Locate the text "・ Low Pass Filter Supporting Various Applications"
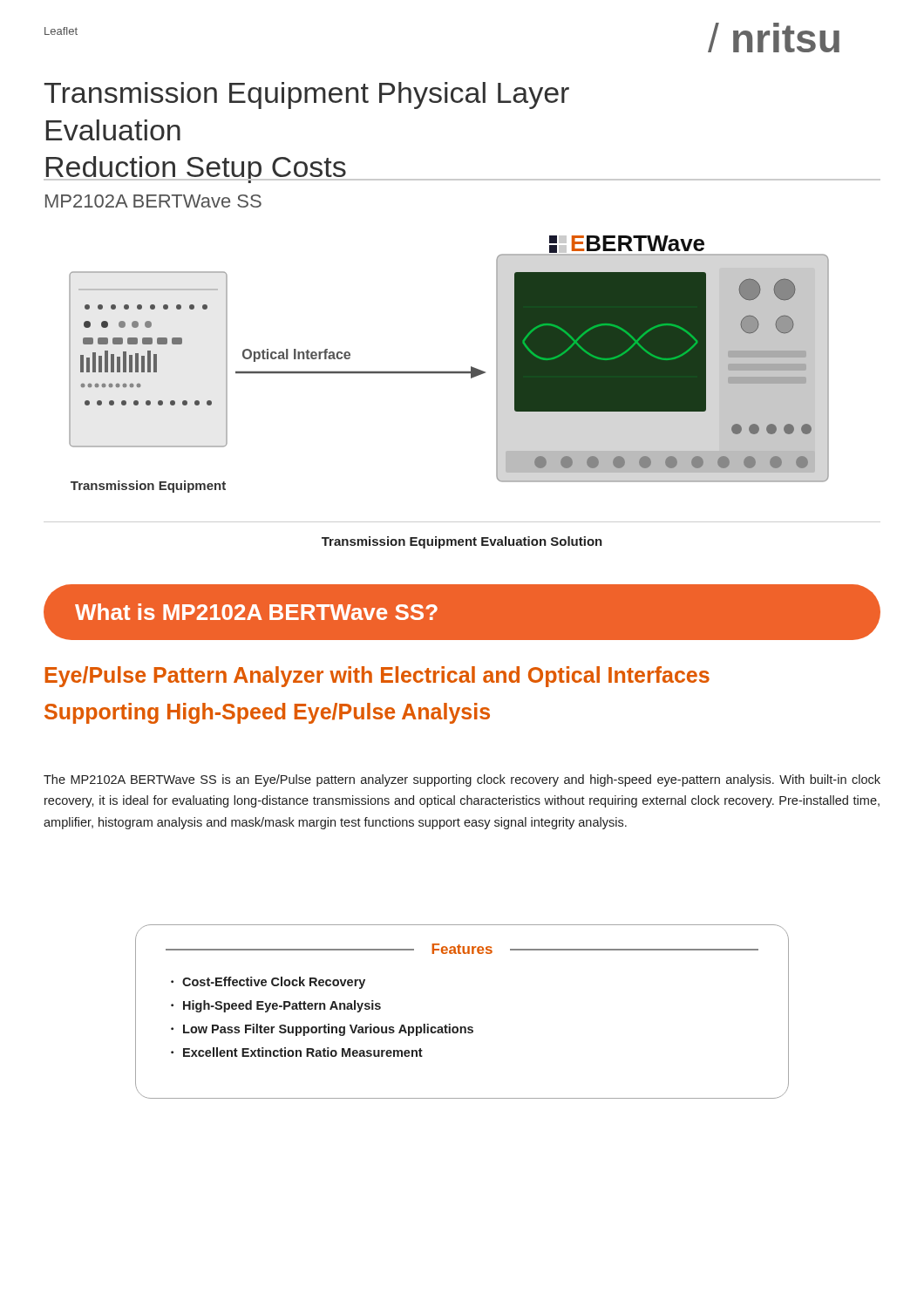Viewport: 924px width, 1308px height. pos(320,1029)
